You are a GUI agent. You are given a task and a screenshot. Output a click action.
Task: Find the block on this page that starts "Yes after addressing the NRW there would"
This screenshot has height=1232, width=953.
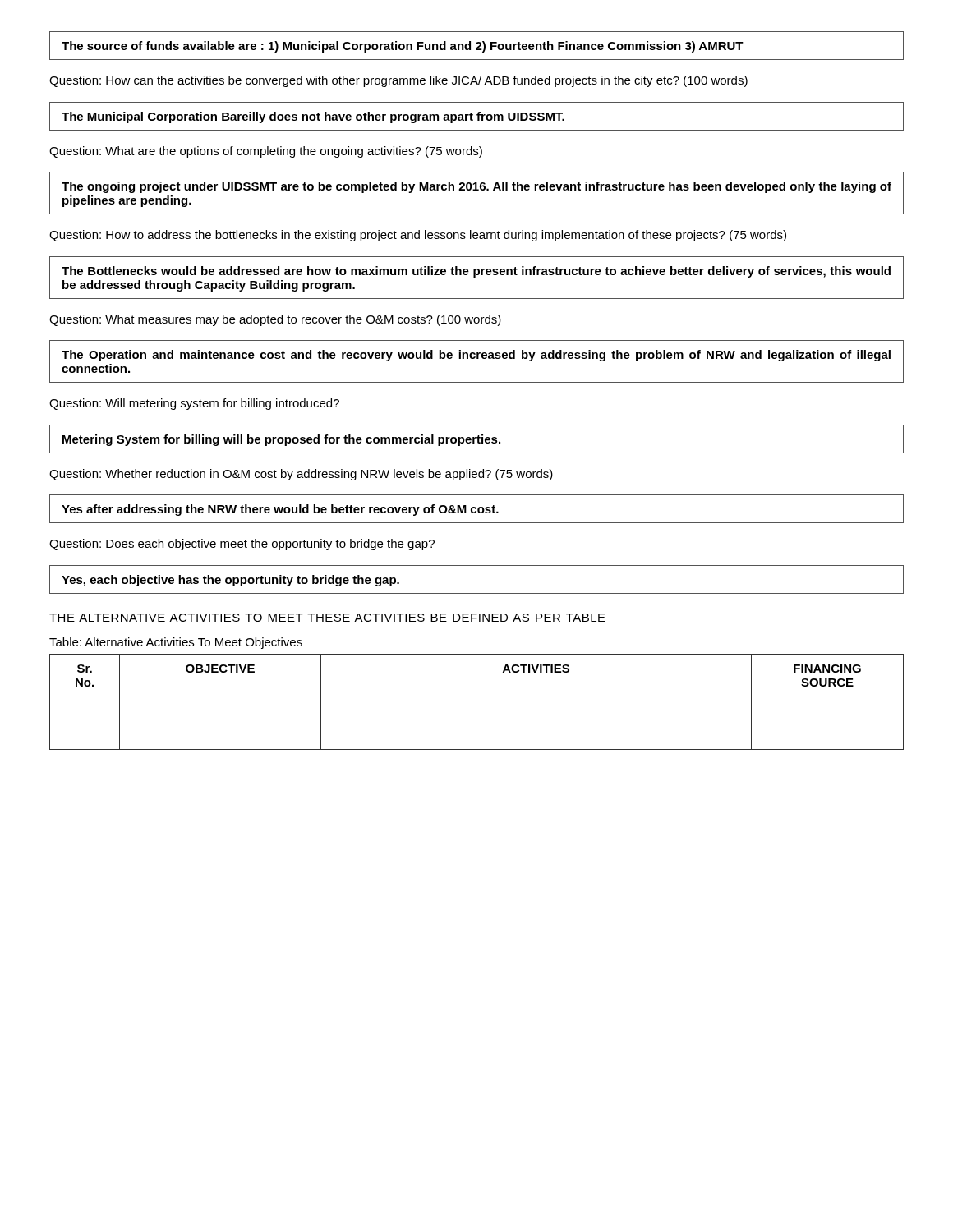(x=280, y=509)
